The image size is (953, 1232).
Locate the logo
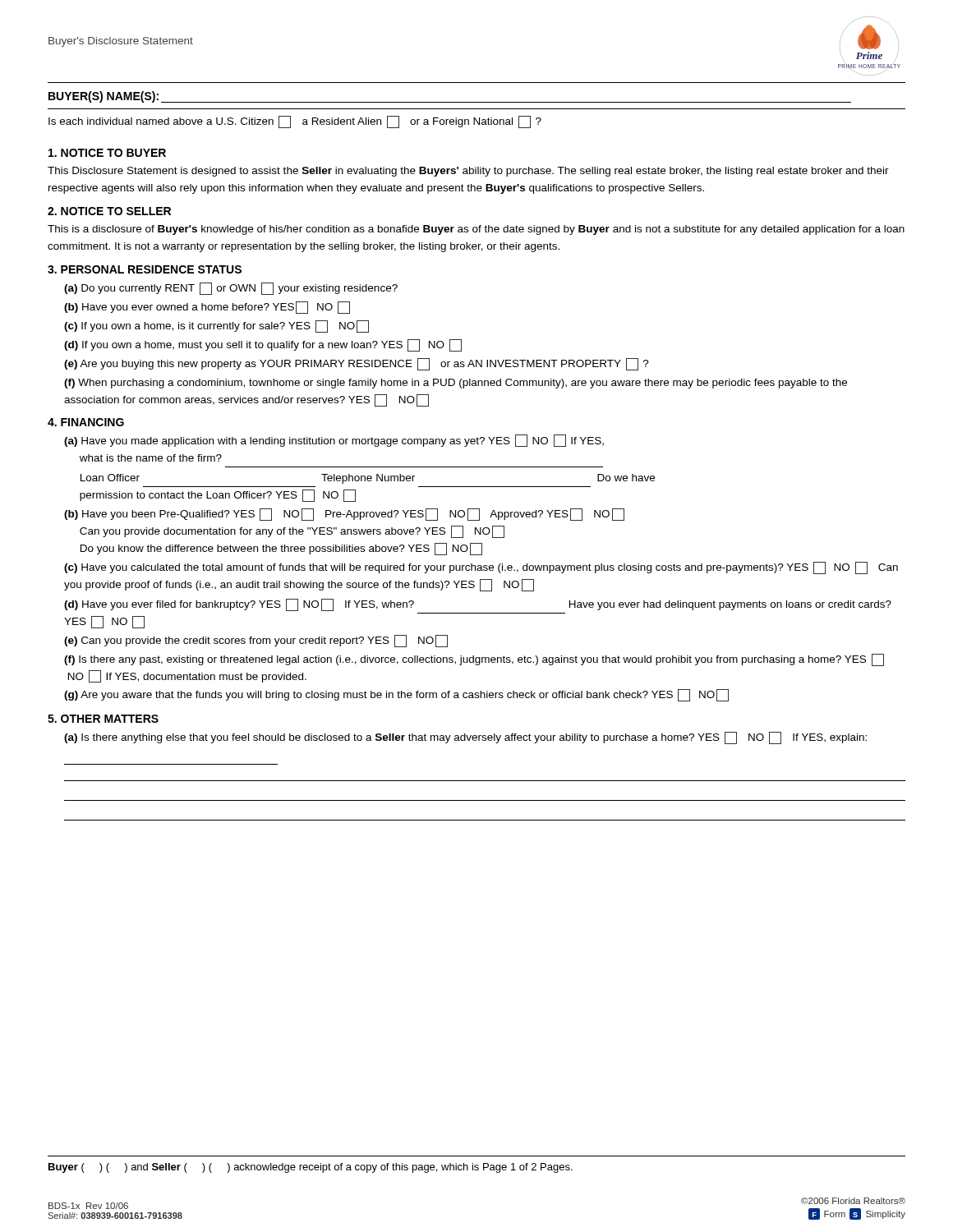(869, 48)
